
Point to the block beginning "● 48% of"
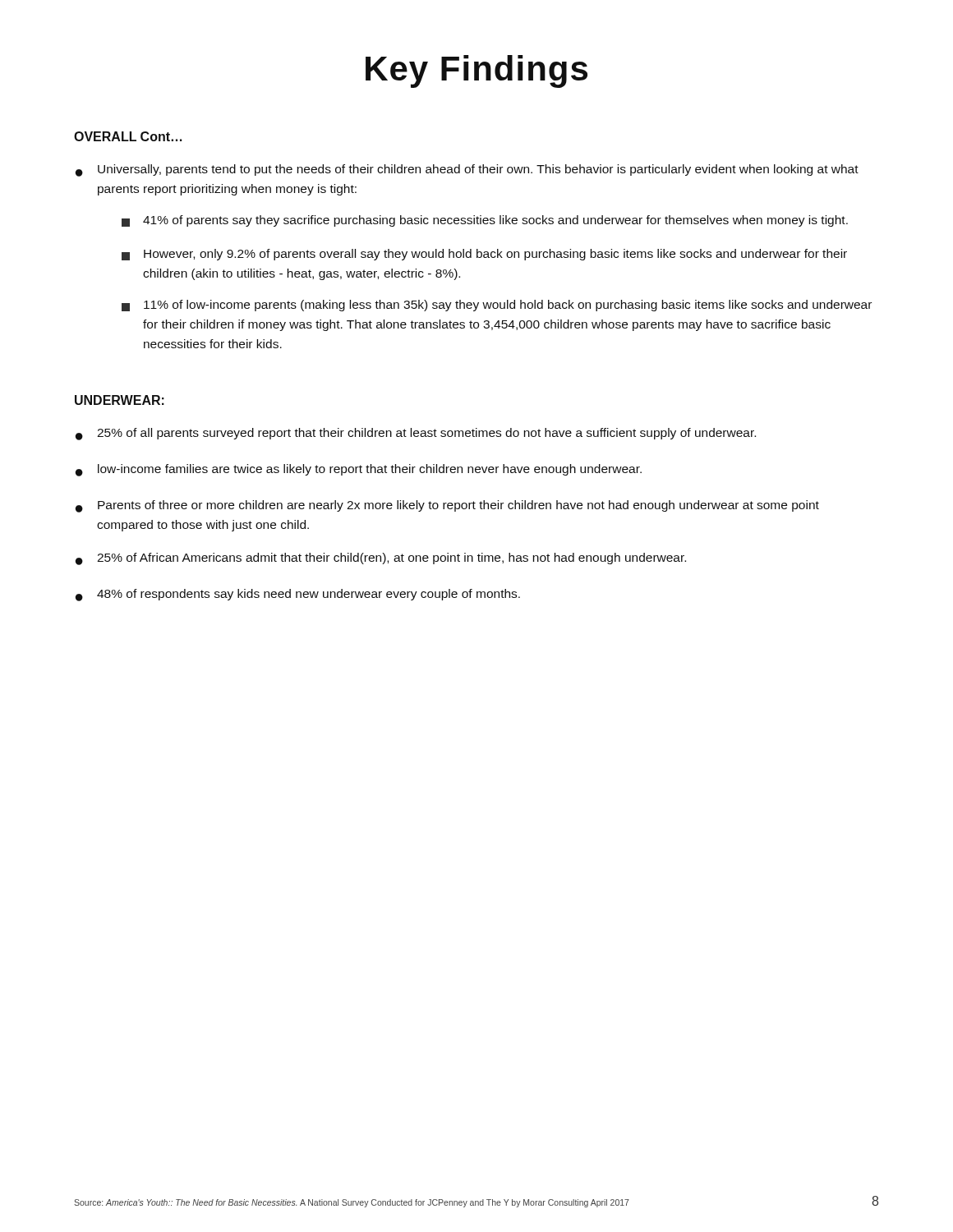coord(476,596)
